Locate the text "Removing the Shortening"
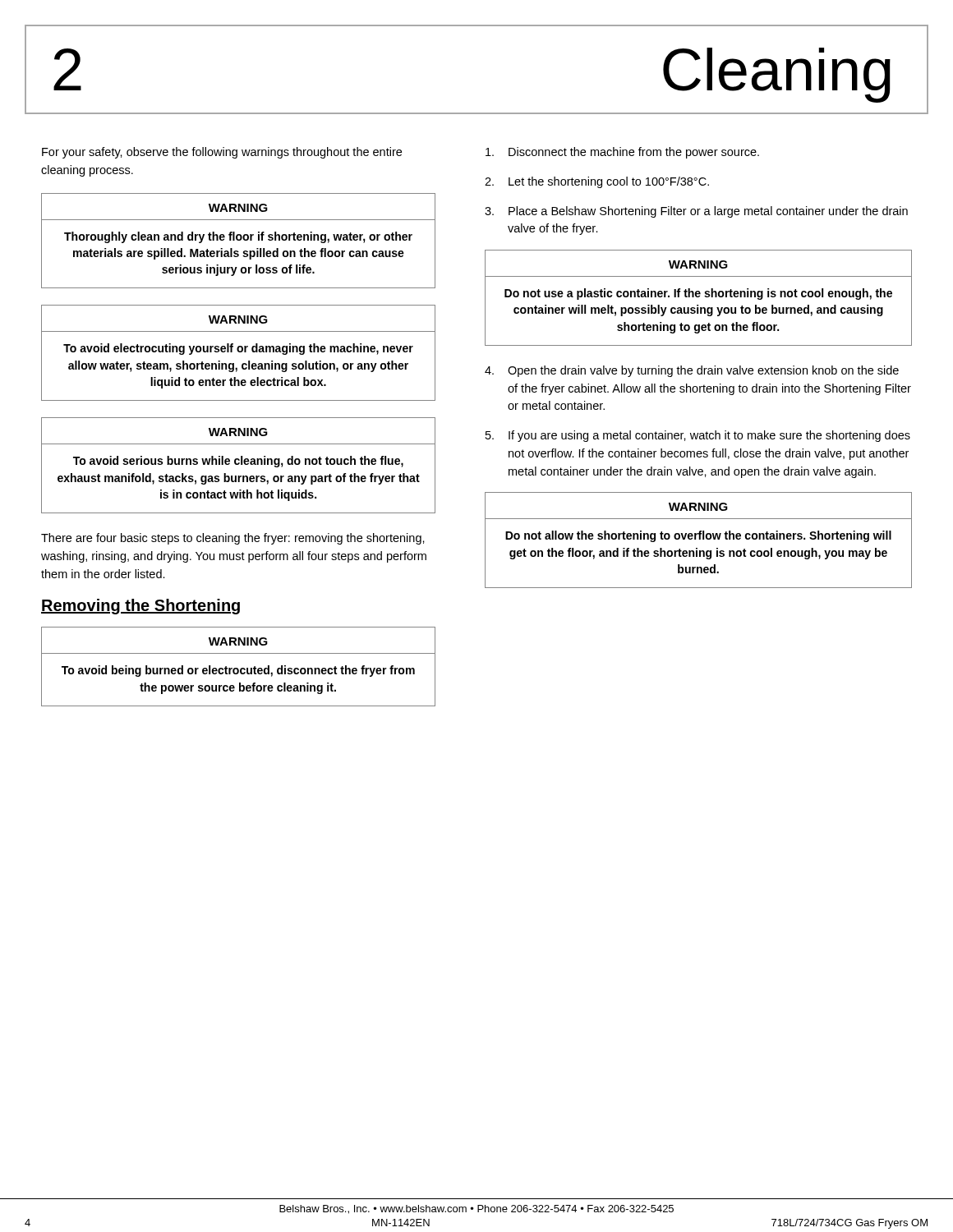This screenshot has height=1232, width=953. tap(141, 606)
